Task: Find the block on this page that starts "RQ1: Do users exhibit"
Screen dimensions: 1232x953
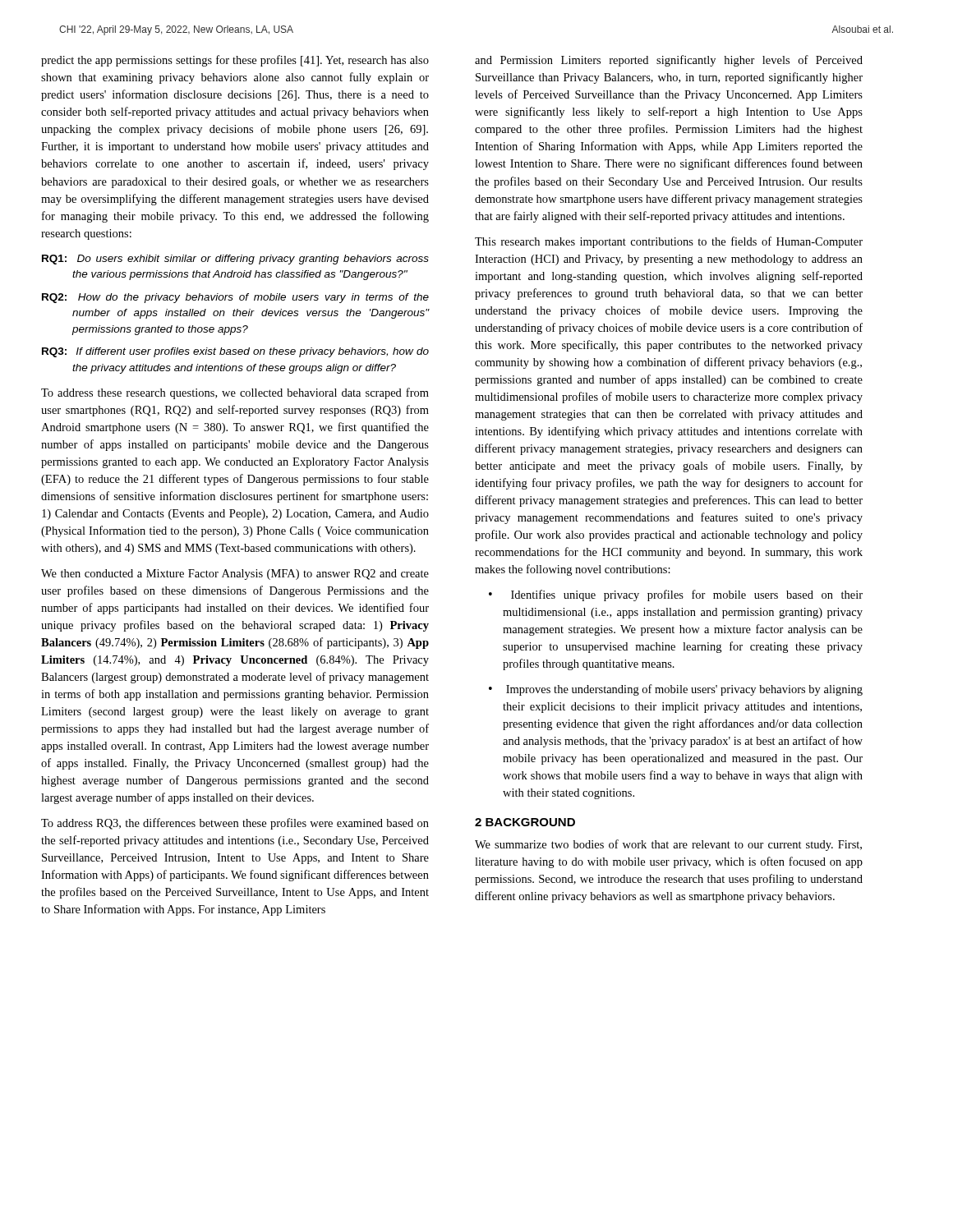Action: click(x=235, y=266)
